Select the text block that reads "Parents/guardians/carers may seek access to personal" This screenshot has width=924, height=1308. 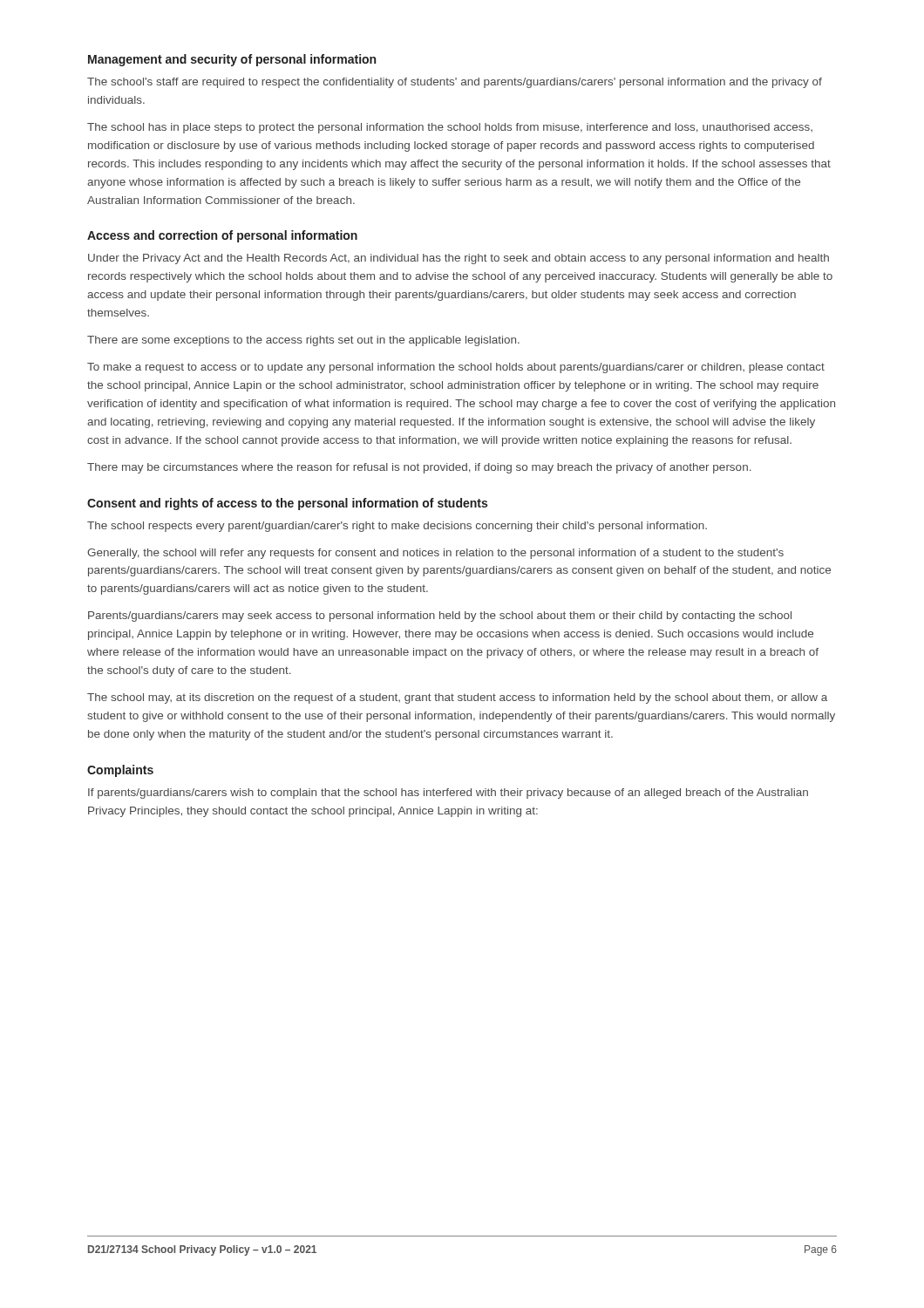coord(453,643)
